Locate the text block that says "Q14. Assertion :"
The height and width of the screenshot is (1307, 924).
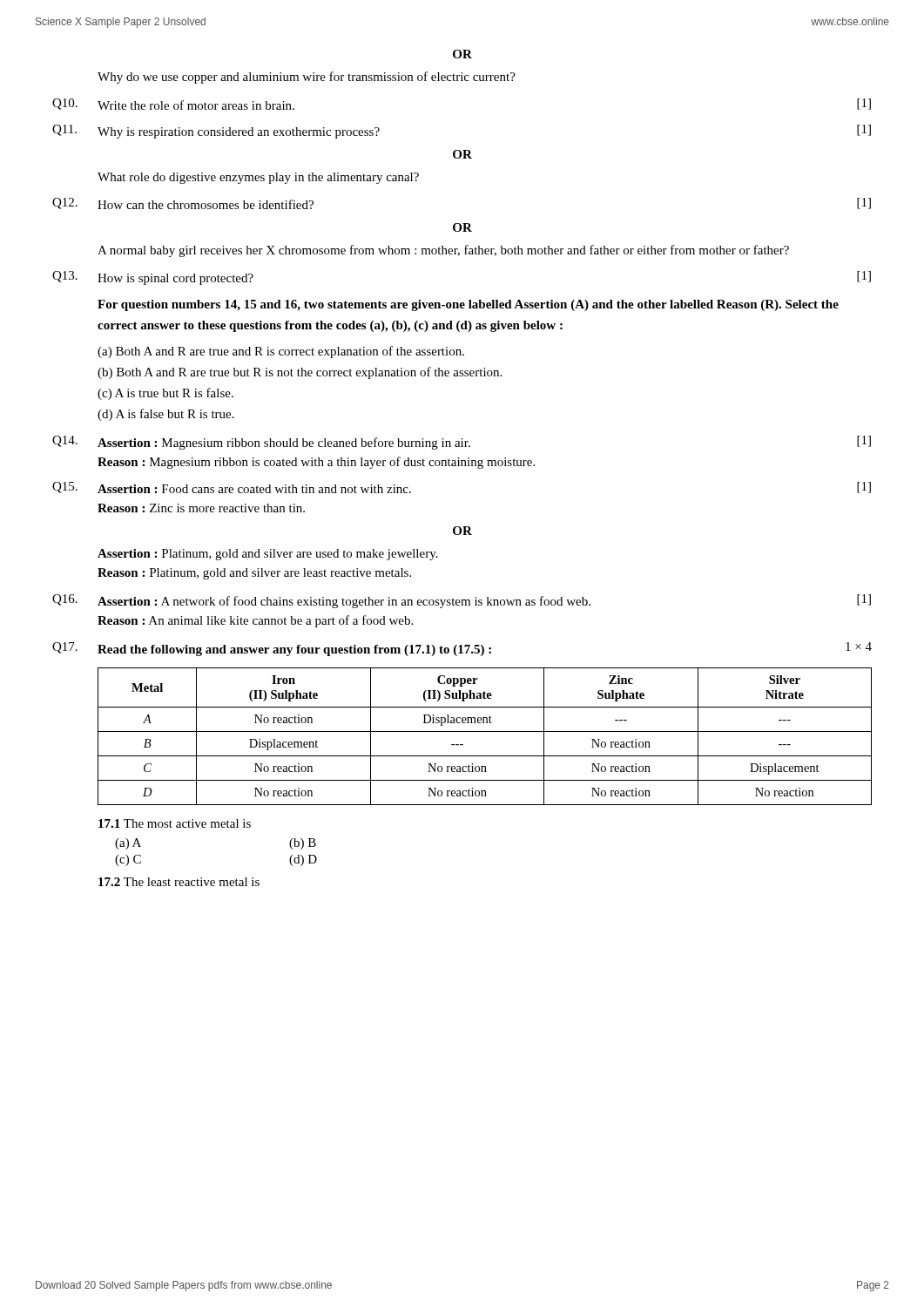462,452
